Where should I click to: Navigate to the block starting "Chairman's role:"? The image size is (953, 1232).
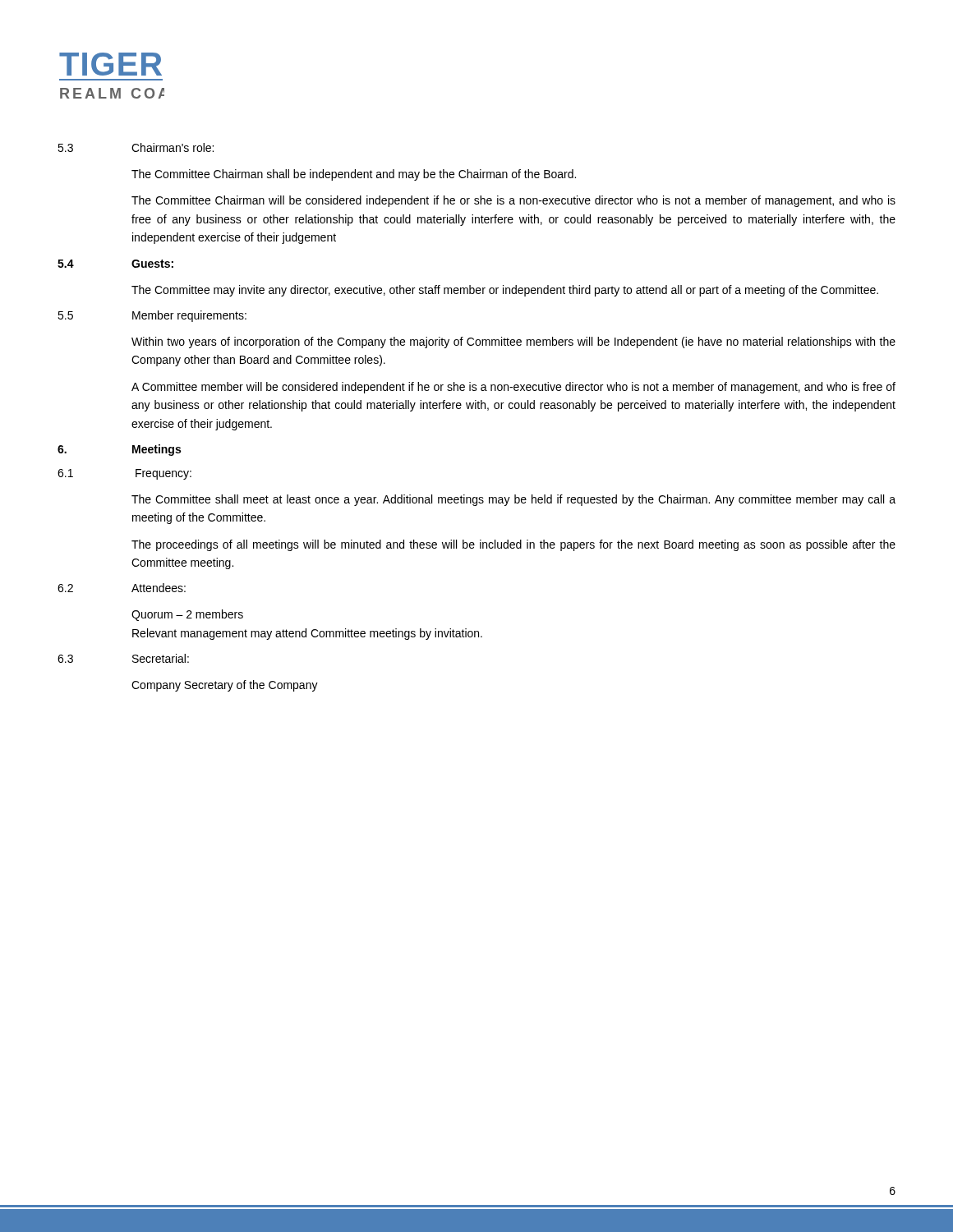point(173,148)
